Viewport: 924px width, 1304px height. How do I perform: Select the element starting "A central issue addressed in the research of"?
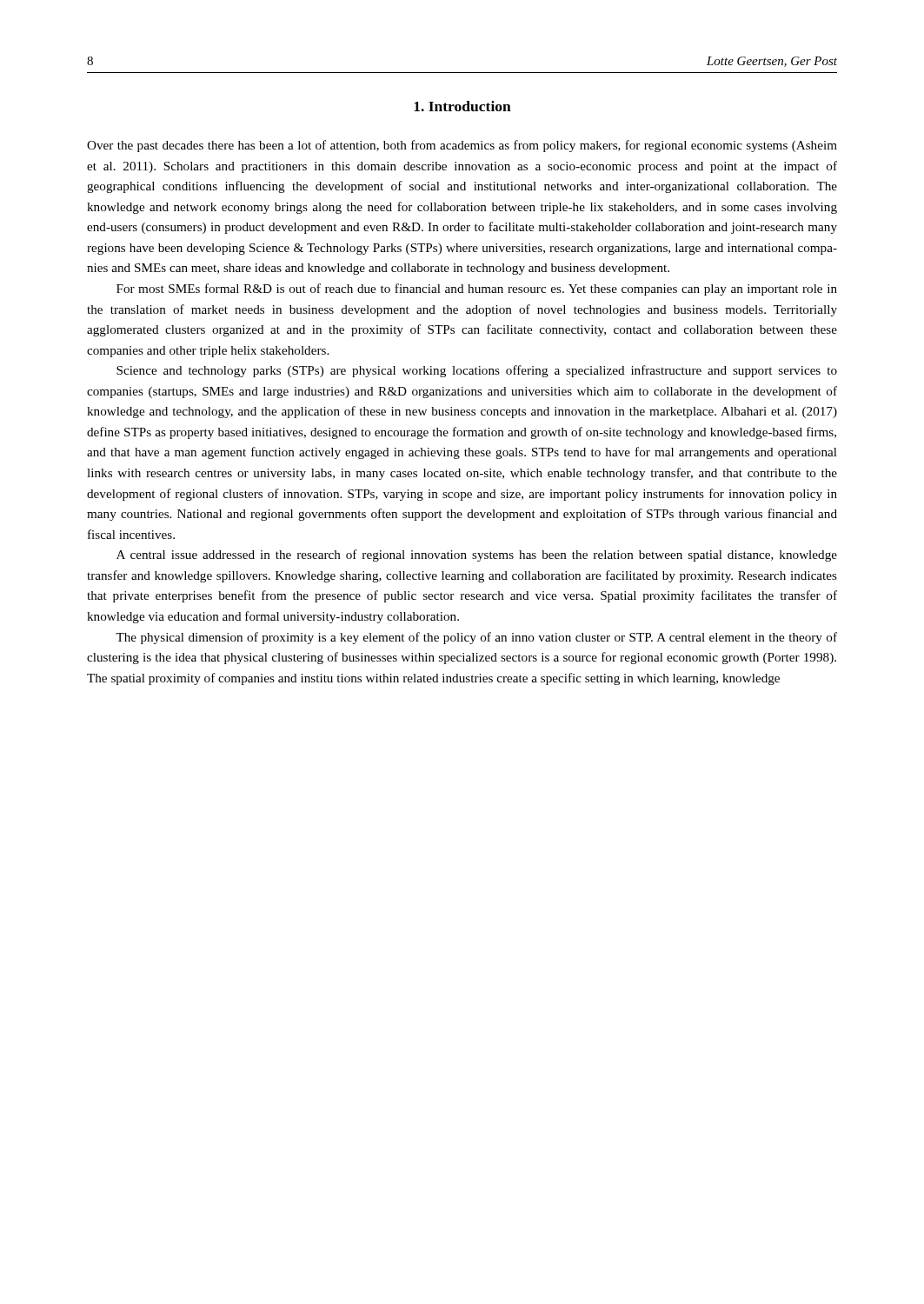pos(462,585)
